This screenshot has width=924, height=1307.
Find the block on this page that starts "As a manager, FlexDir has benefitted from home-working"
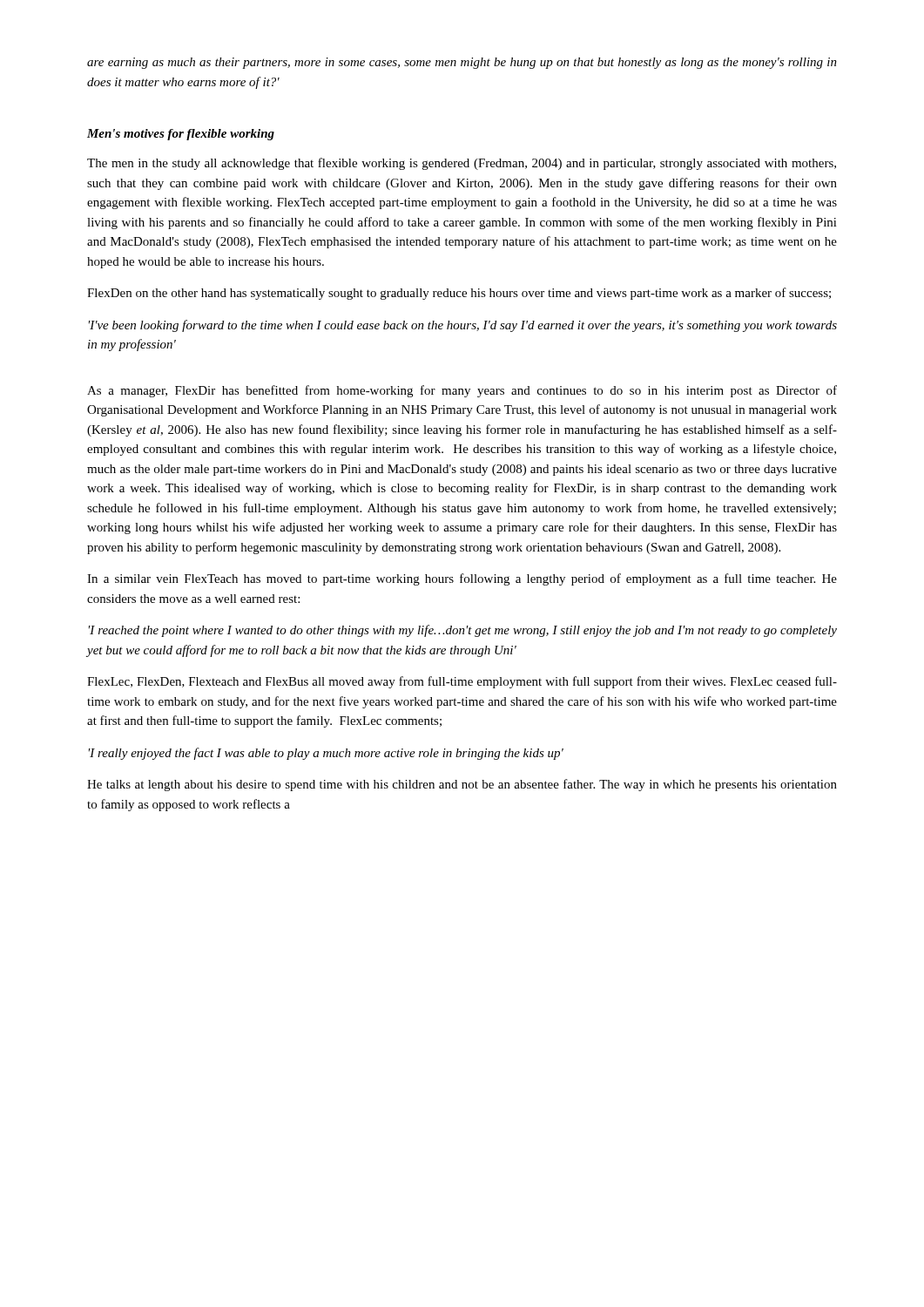click(462, 468)
